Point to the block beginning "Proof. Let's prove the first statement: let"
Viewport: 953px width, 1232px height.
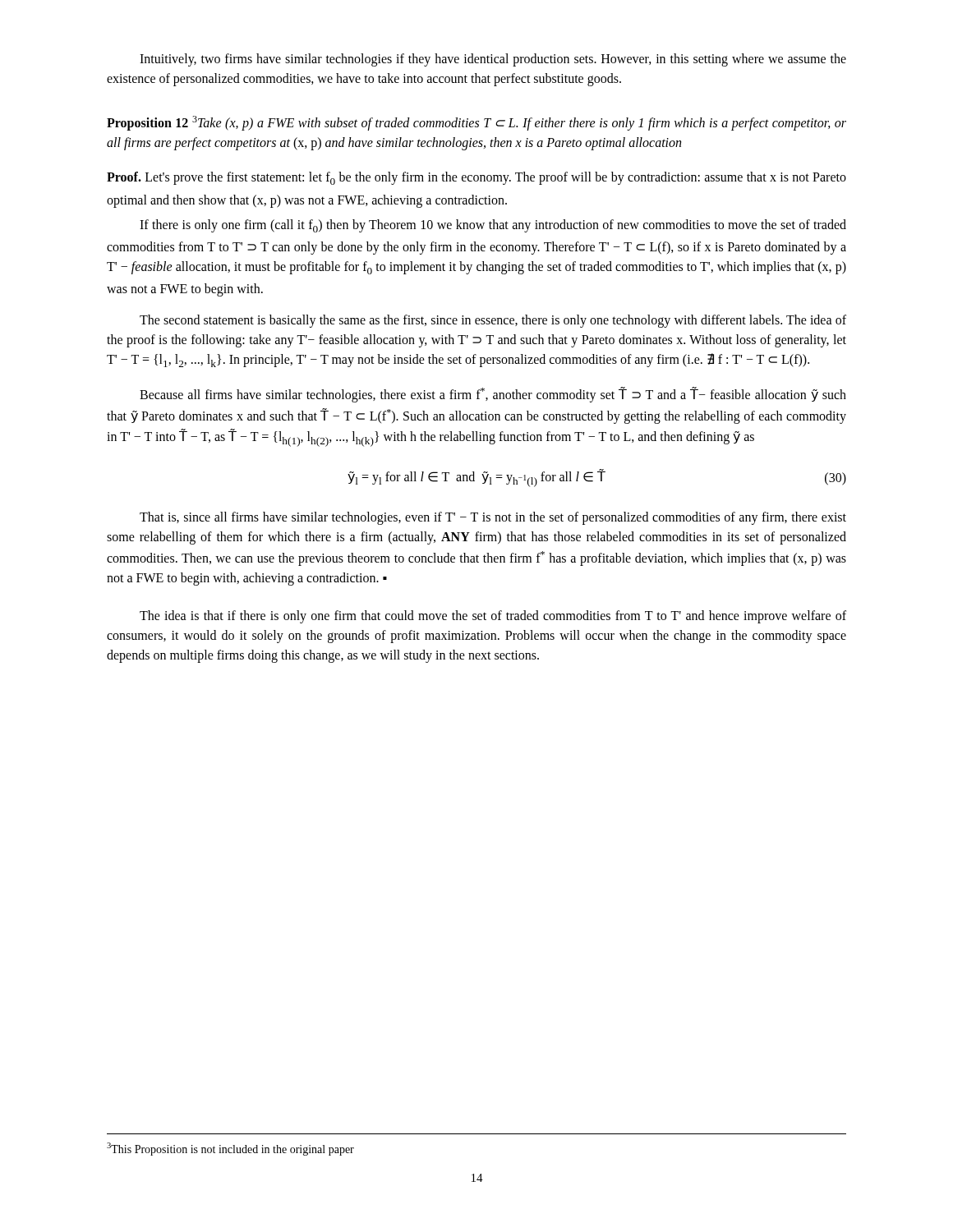click(x=476, y=188)
